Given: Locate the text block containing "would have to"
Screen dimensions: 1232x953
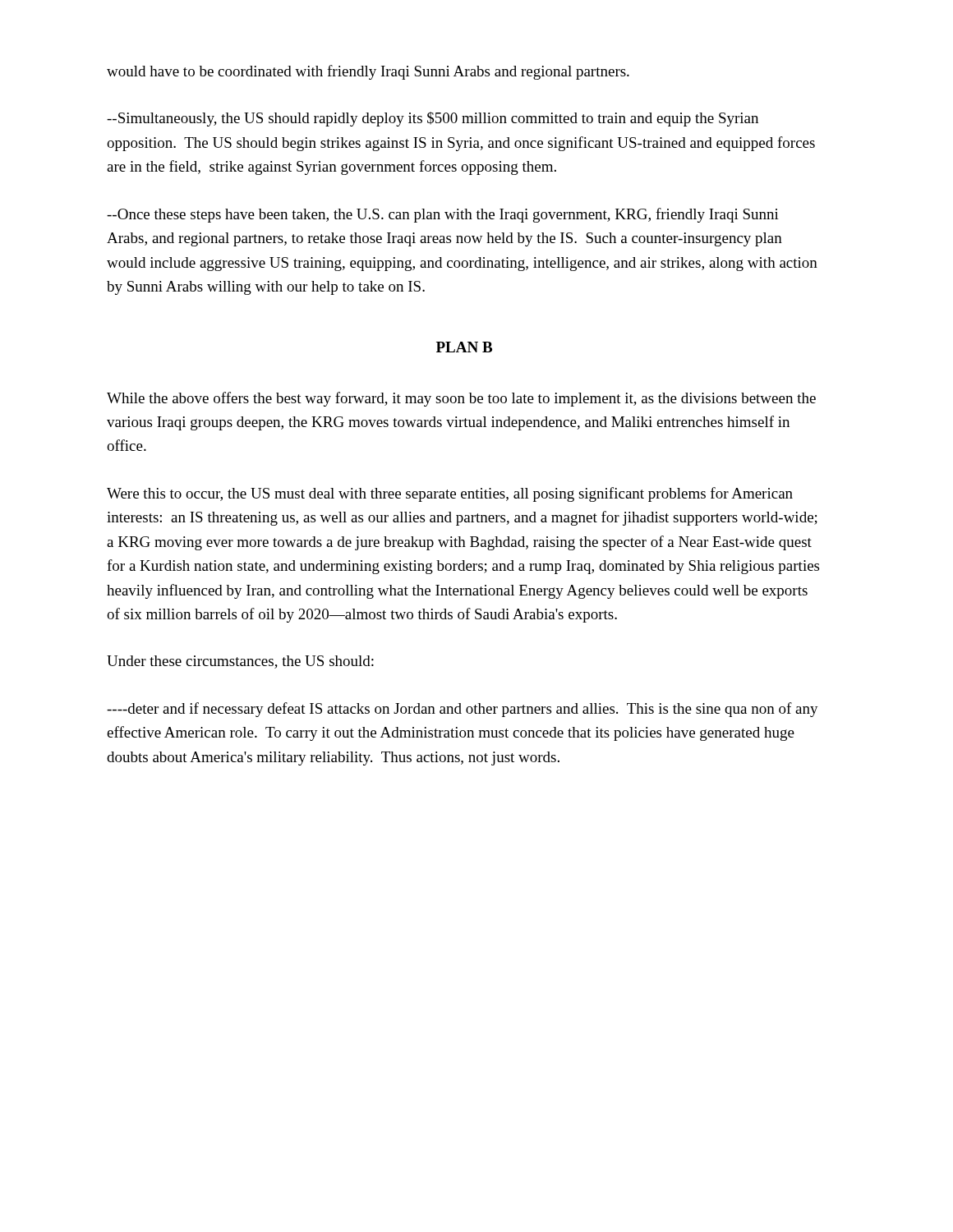Looking at the screenshot, I should coord(368,71).
